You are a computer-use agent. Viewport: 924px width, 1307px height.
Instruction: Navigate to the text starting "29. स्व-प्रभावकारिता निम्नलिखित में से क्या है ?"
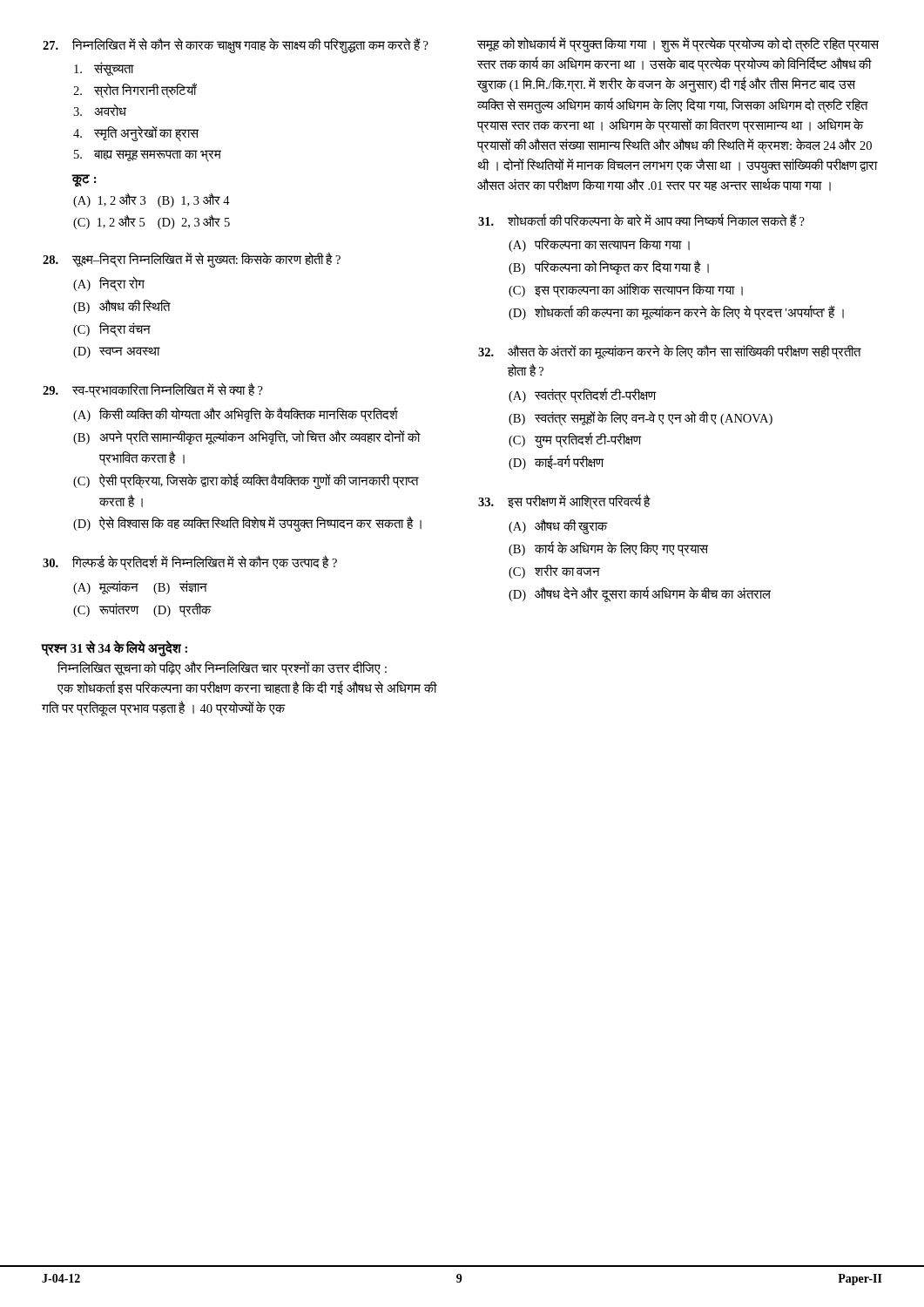153,390
